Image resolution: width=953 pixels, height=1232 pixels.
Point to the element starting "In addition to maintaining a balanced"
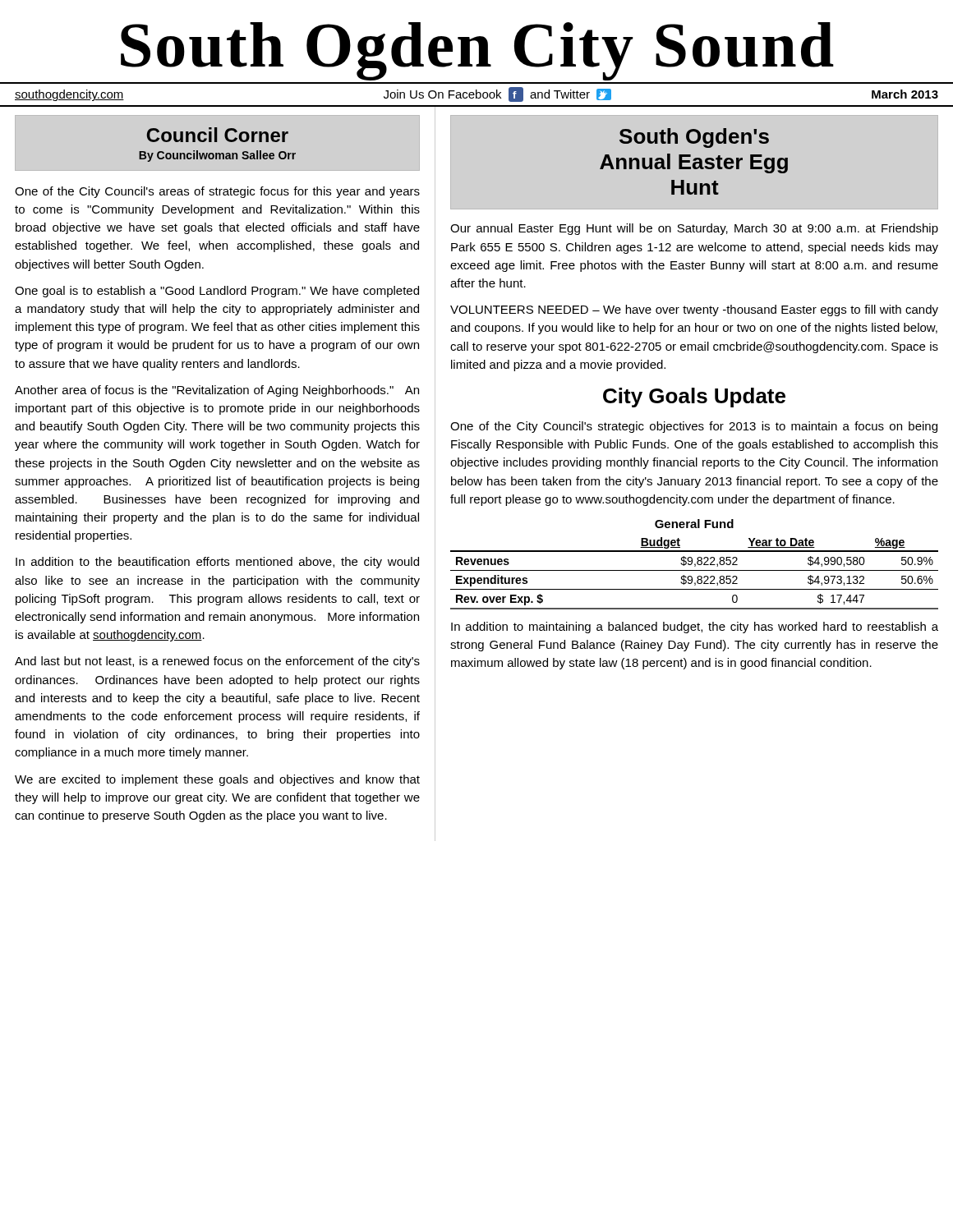coord(694,645)
